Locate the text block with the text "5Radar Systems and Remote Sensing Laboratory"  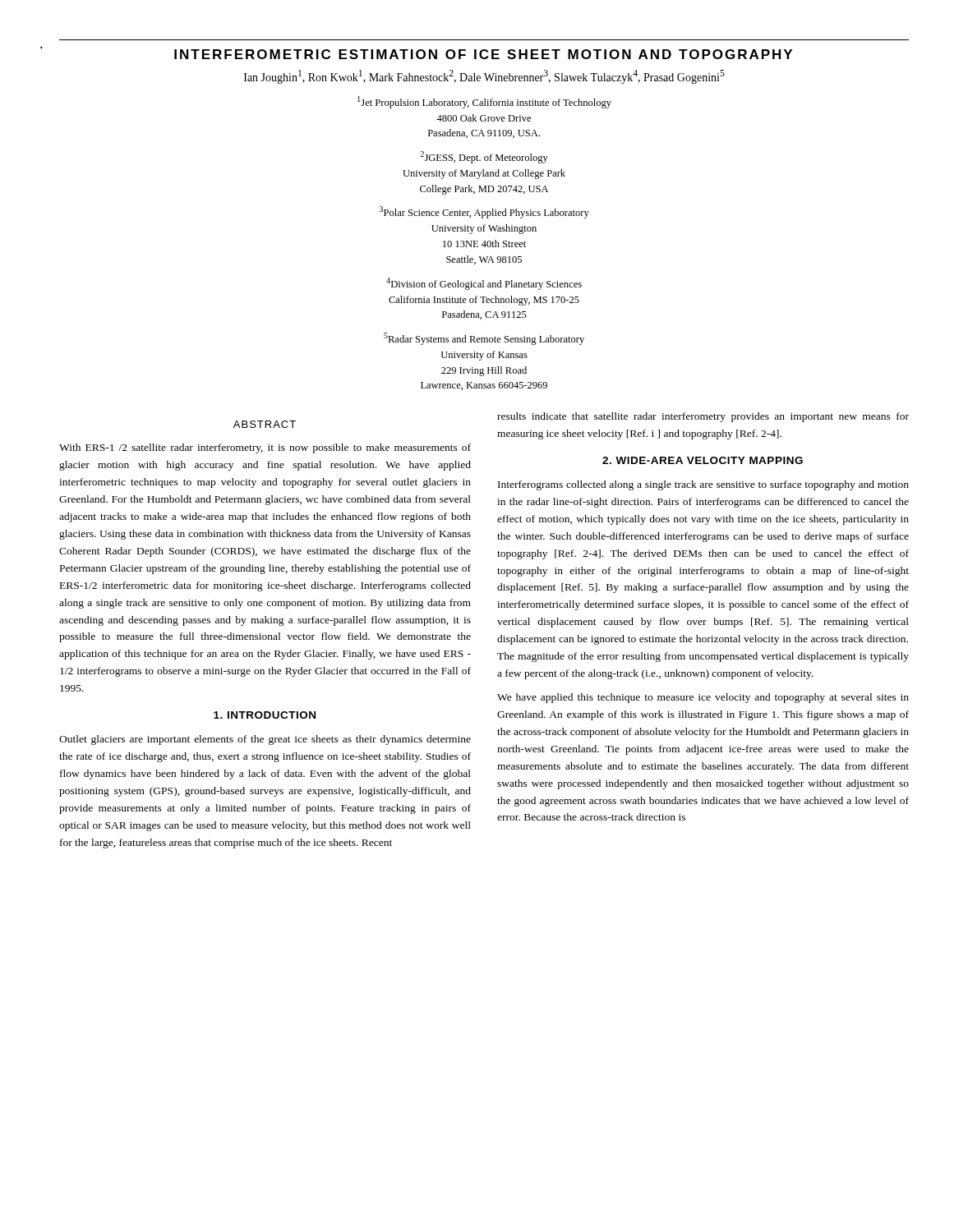pos(484,361)
